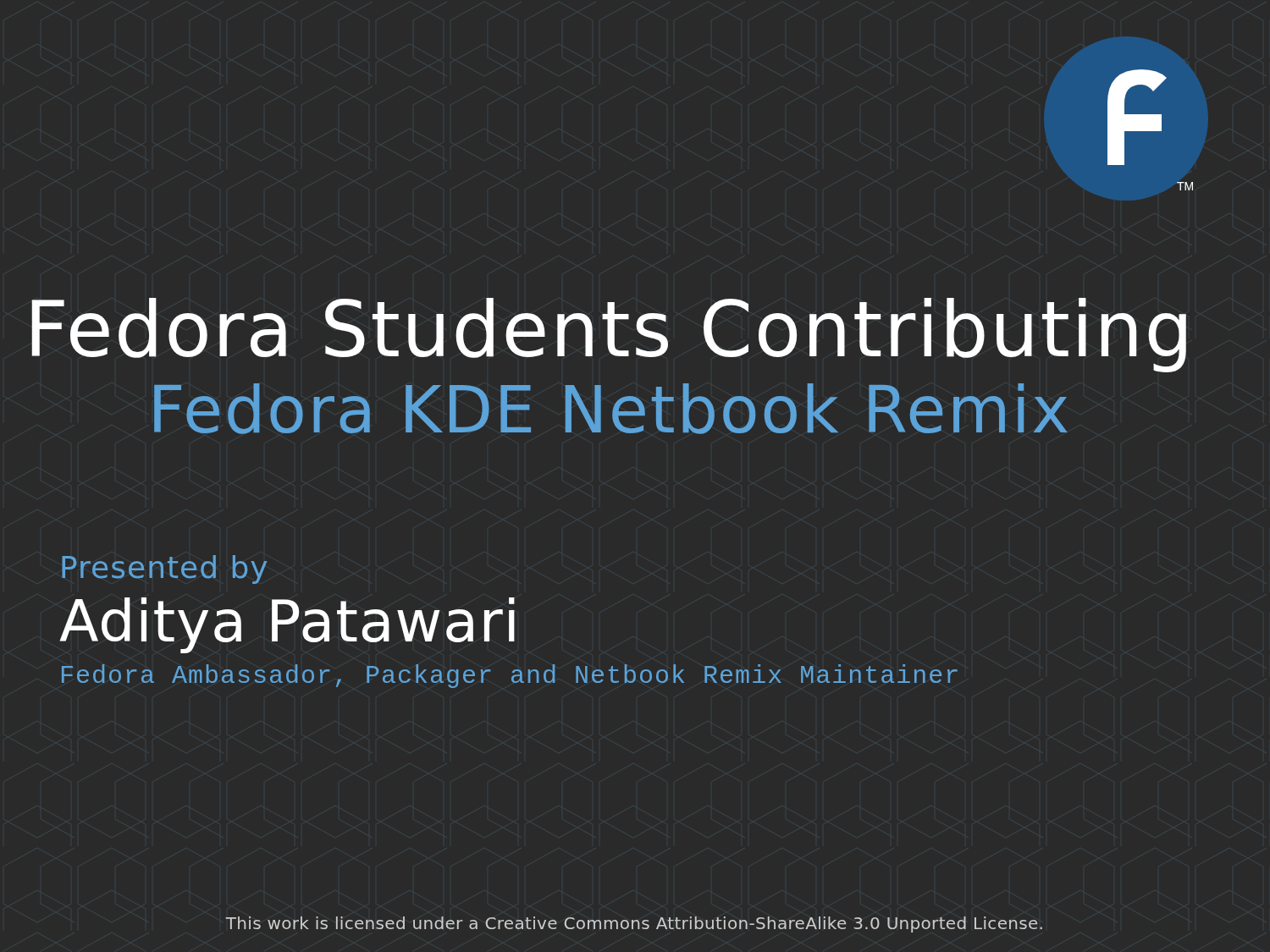Screen dimensions: 952x1270
Task: Navigate to the element starting "Aditya Patawari"
Action: (x=510, y=622)
